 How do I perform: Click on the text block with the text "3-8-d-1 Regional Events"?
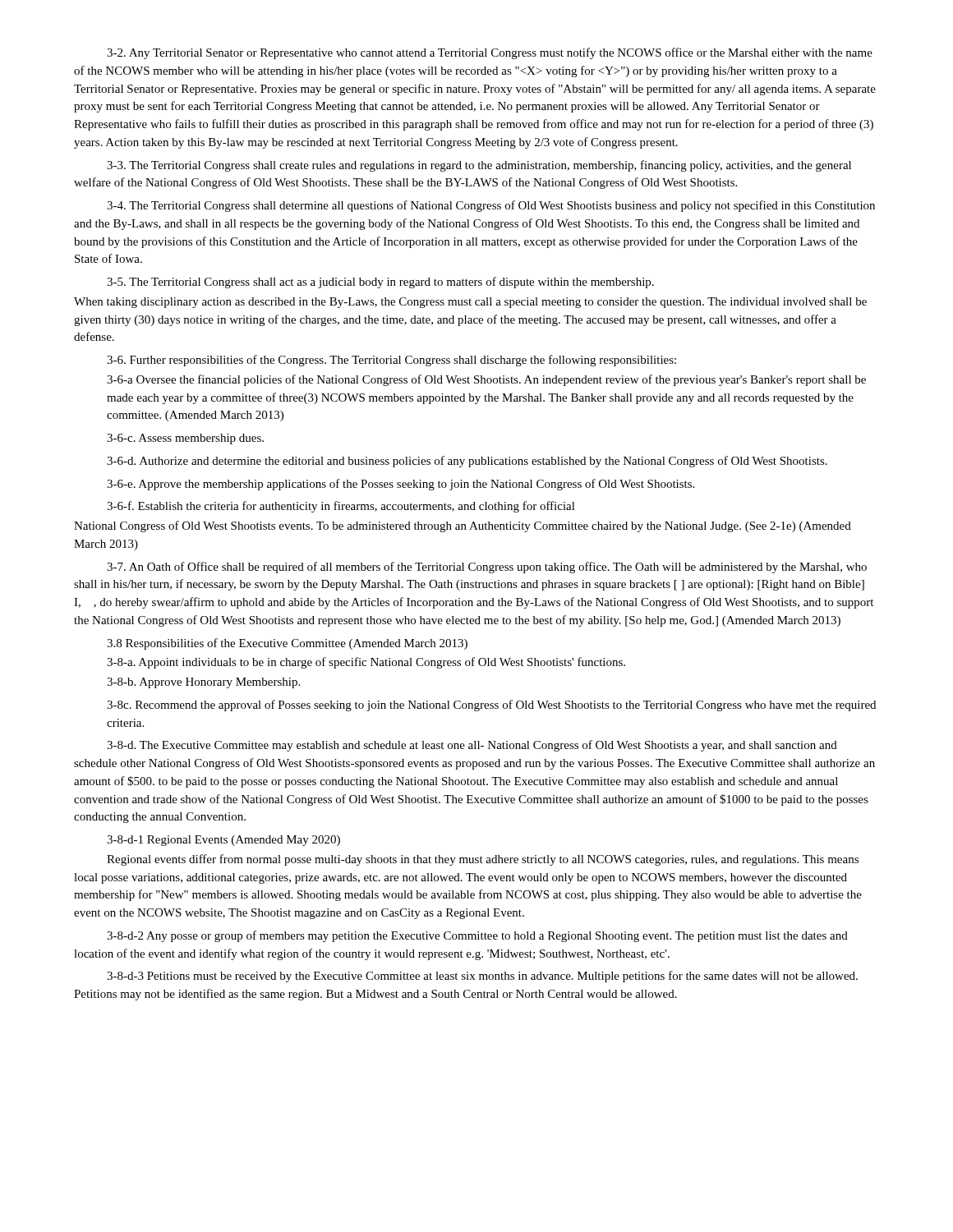[476, 877]
